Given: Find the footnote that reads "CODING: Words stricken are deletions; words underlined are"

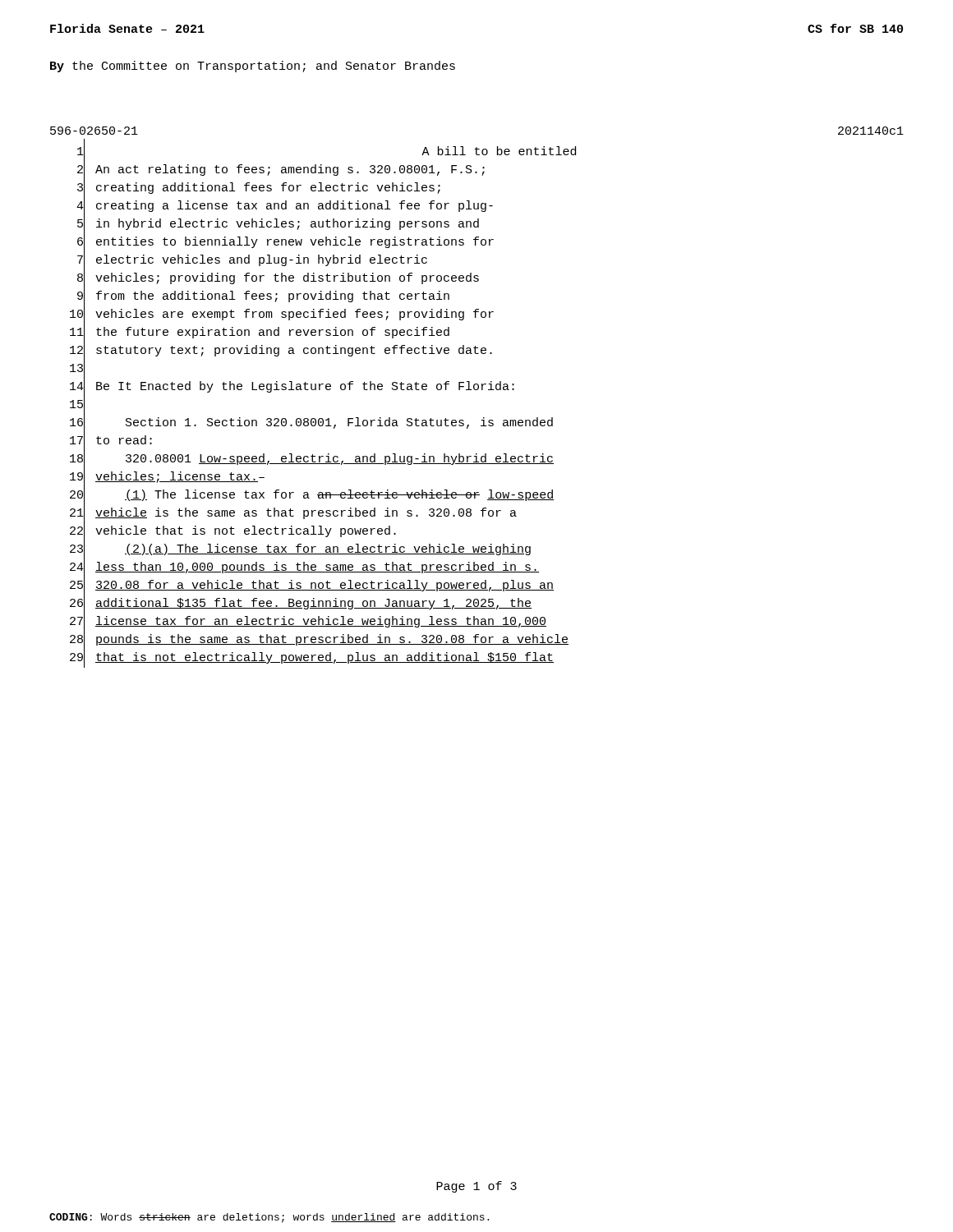Looking at the screenshot, I should pos(270,1218).
